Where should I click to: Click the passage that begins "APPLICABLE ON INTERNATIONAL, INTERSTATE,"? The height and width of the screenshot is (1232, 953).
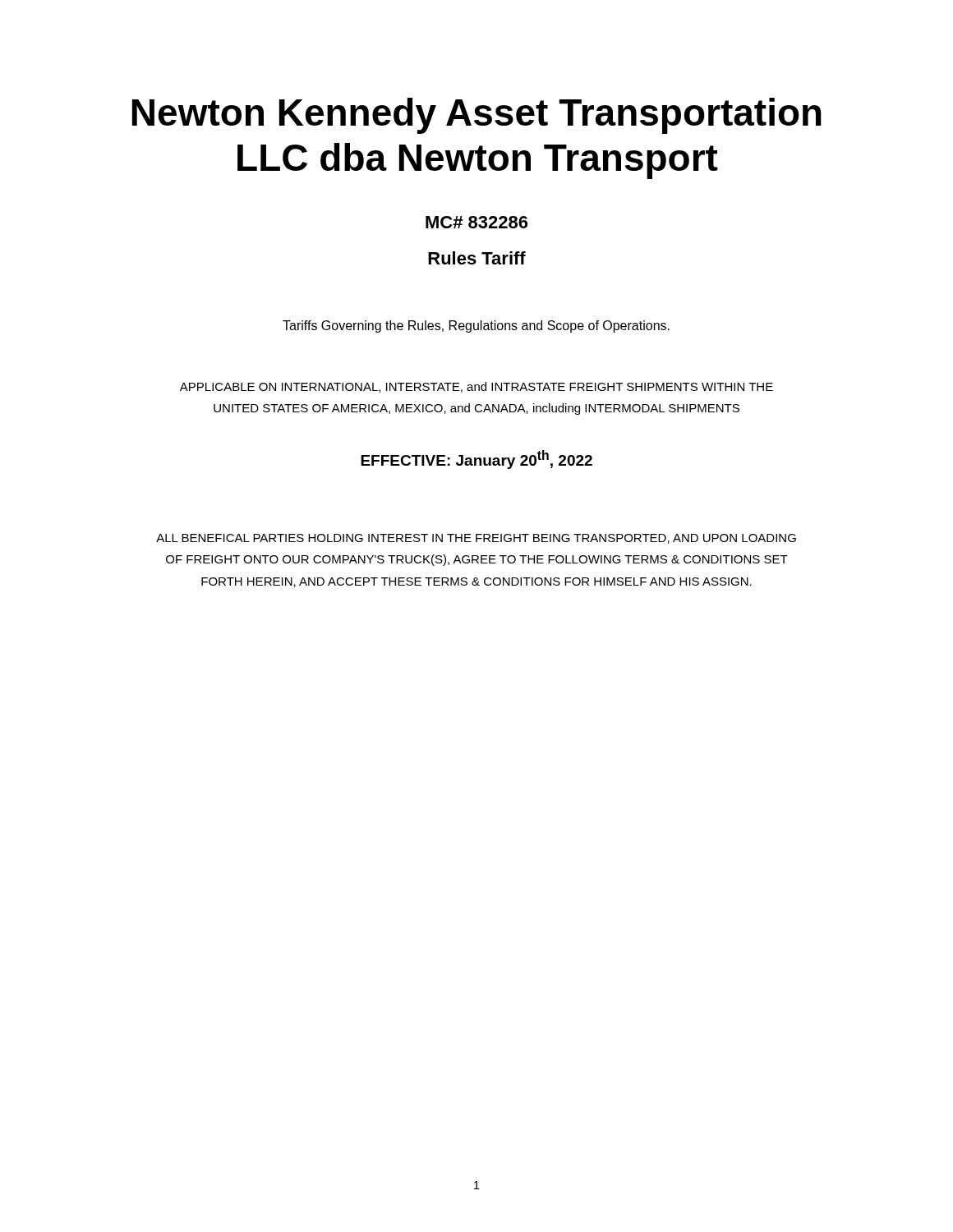point(476,397)
